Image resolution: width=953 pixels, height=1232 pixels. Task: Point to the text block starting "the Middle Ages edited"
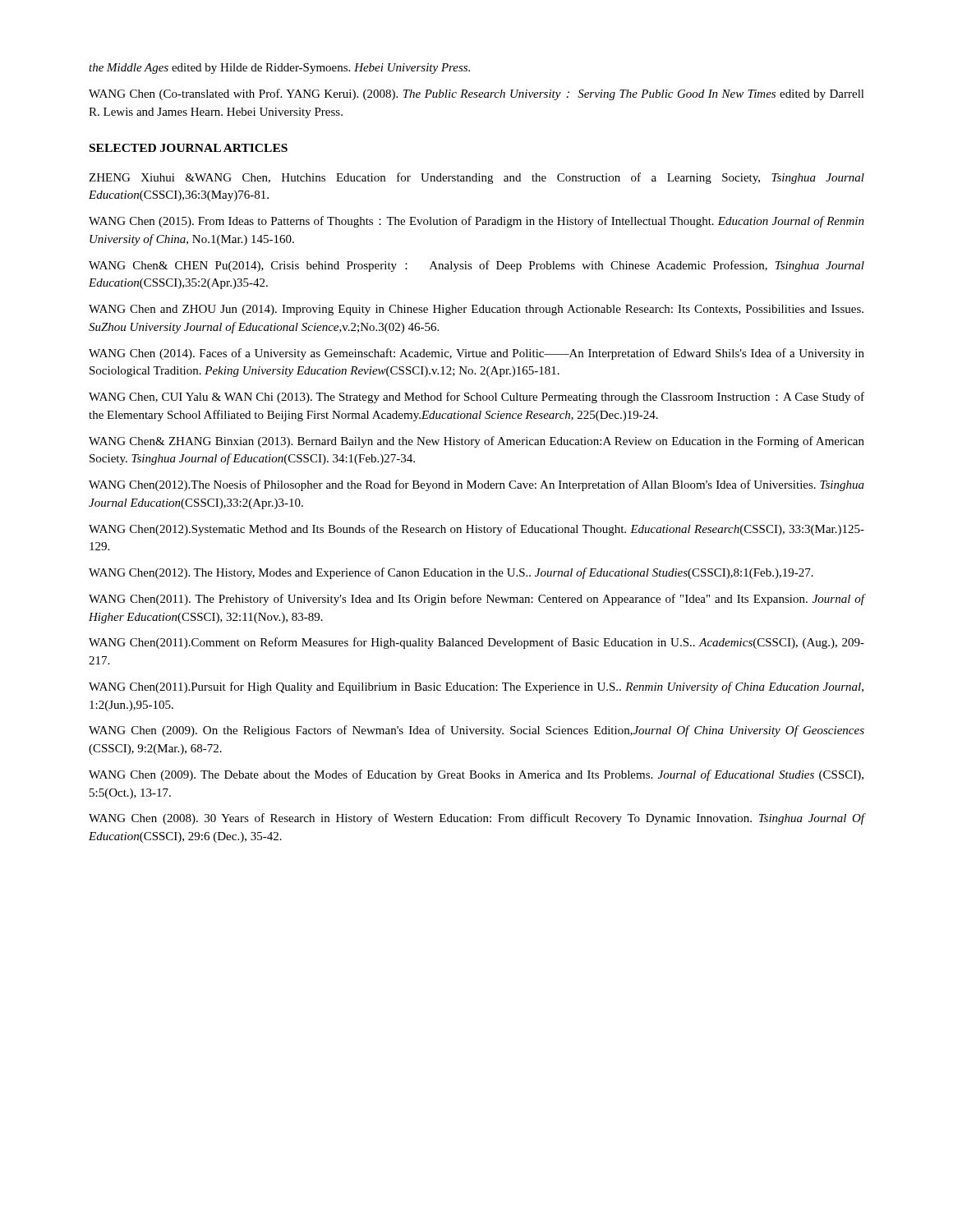coord(476,68)
